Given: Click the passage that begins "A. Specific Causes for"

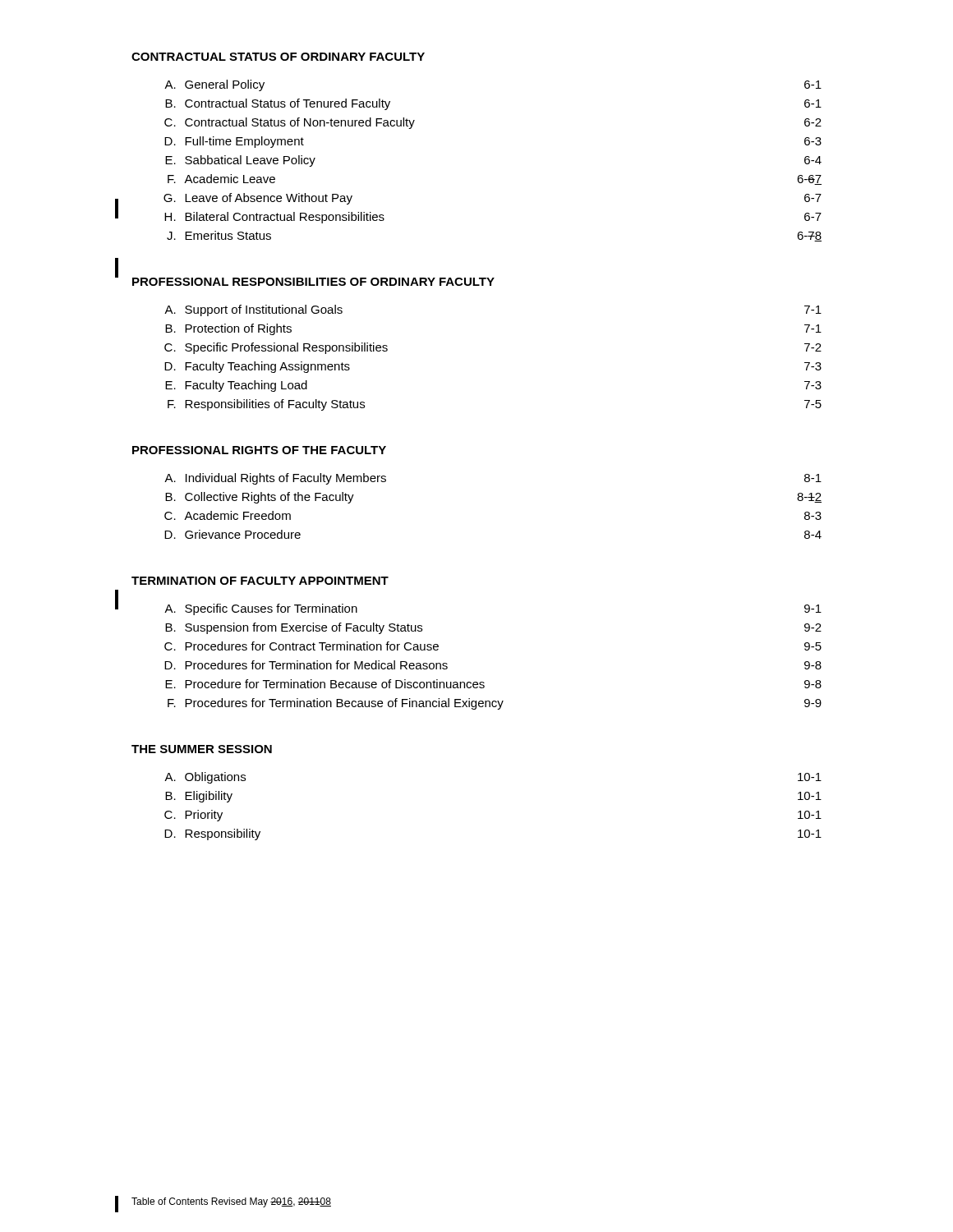Looking at the screenshot, I should coord(263,609).
